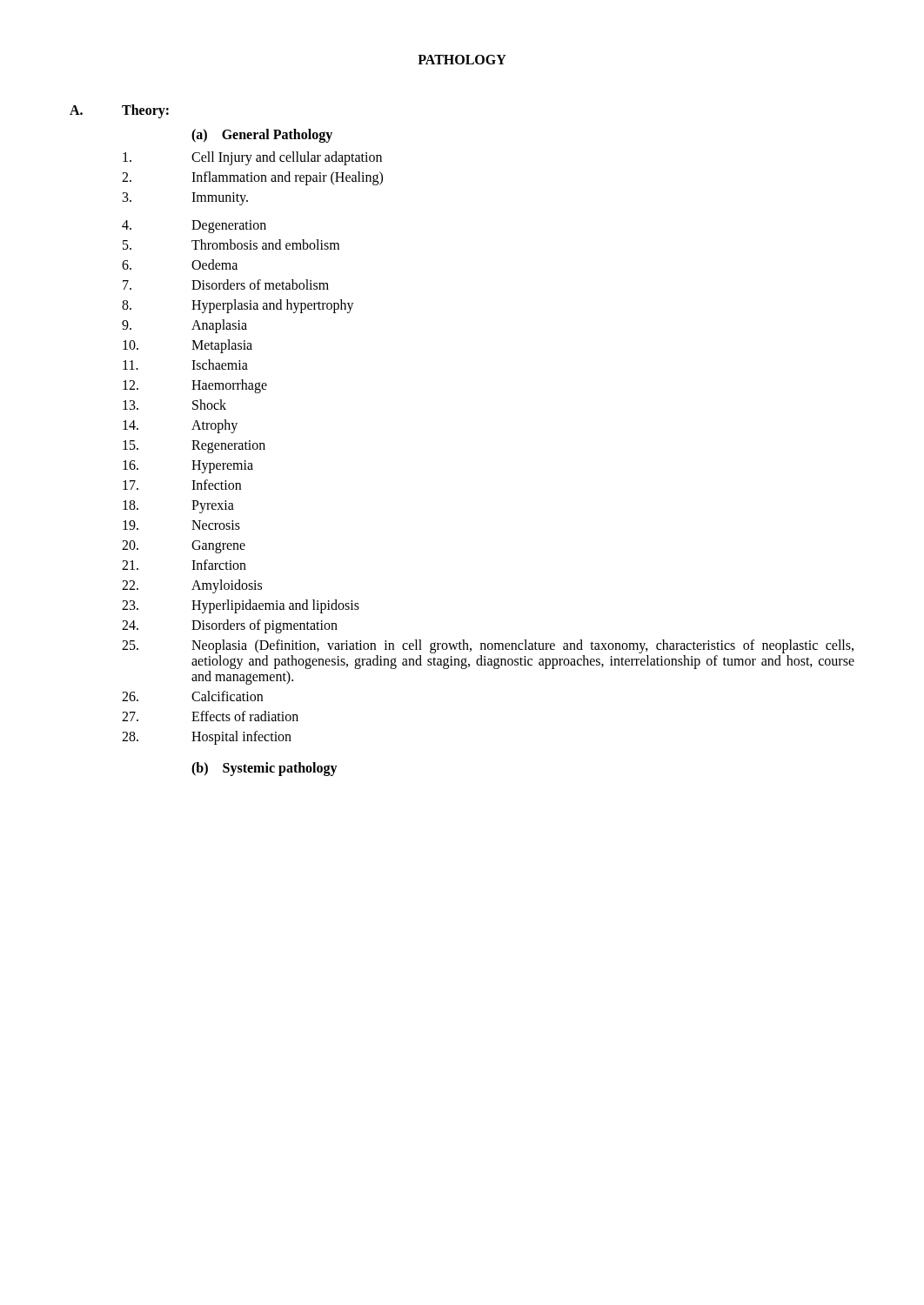Find the section header containing "(a) General Pathology"

click(x=262, y=134)
